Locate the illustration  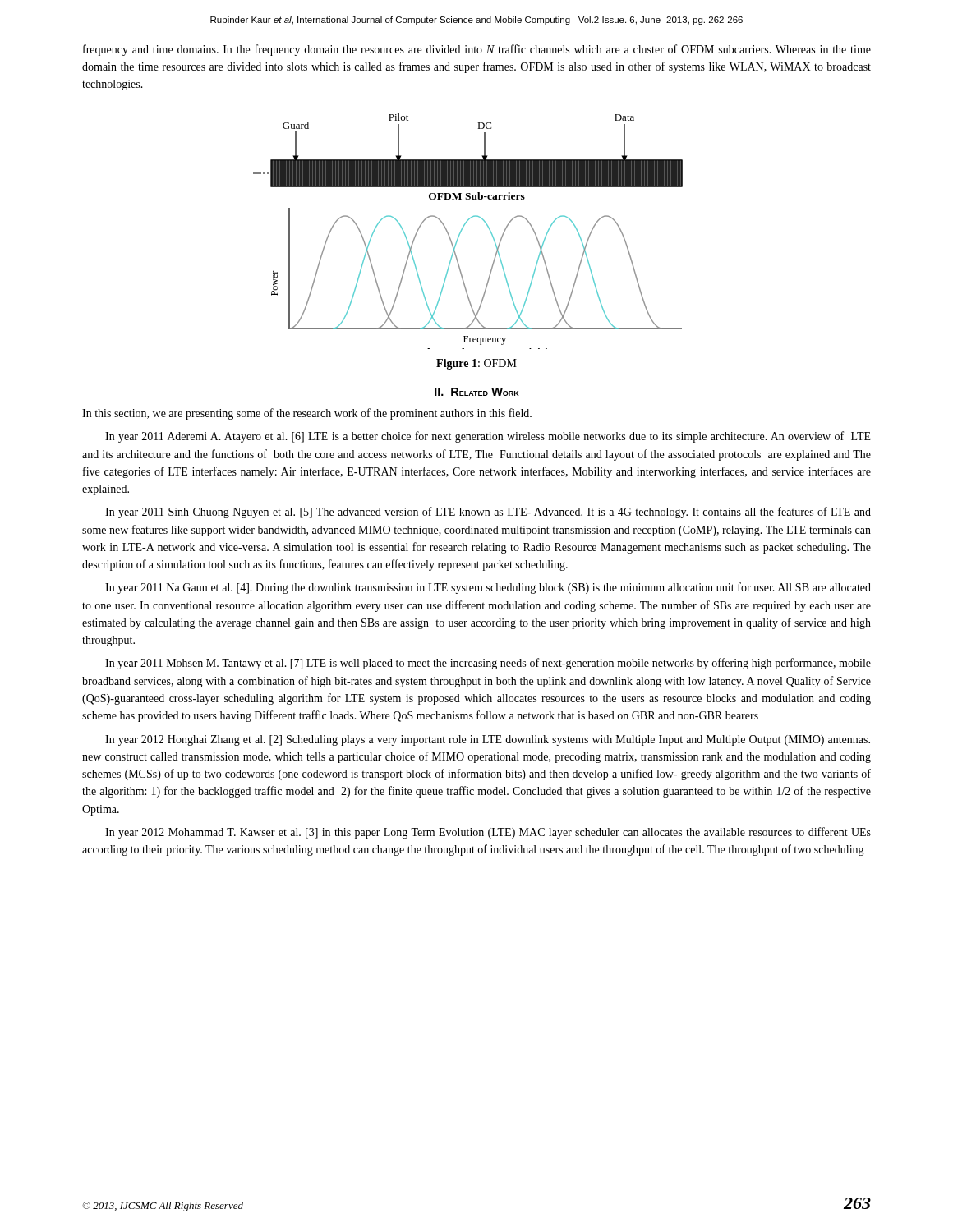tap(476, 230)
